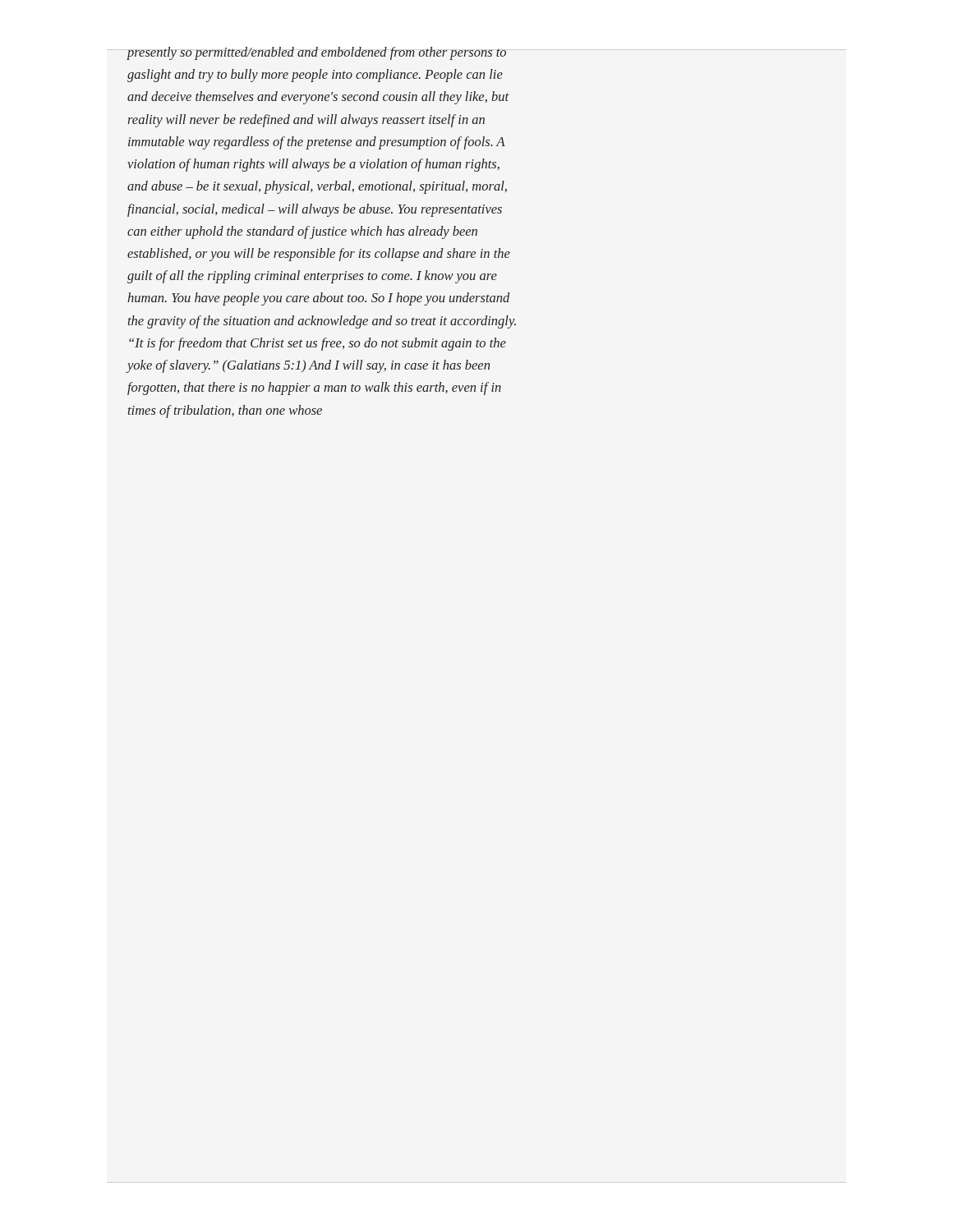The height and width of the screenshot is (1232, 953).
Task: Find the block on this page that starts "presently so permitted/enabled and emboldened from other persons"
Action: pos(324,231)
